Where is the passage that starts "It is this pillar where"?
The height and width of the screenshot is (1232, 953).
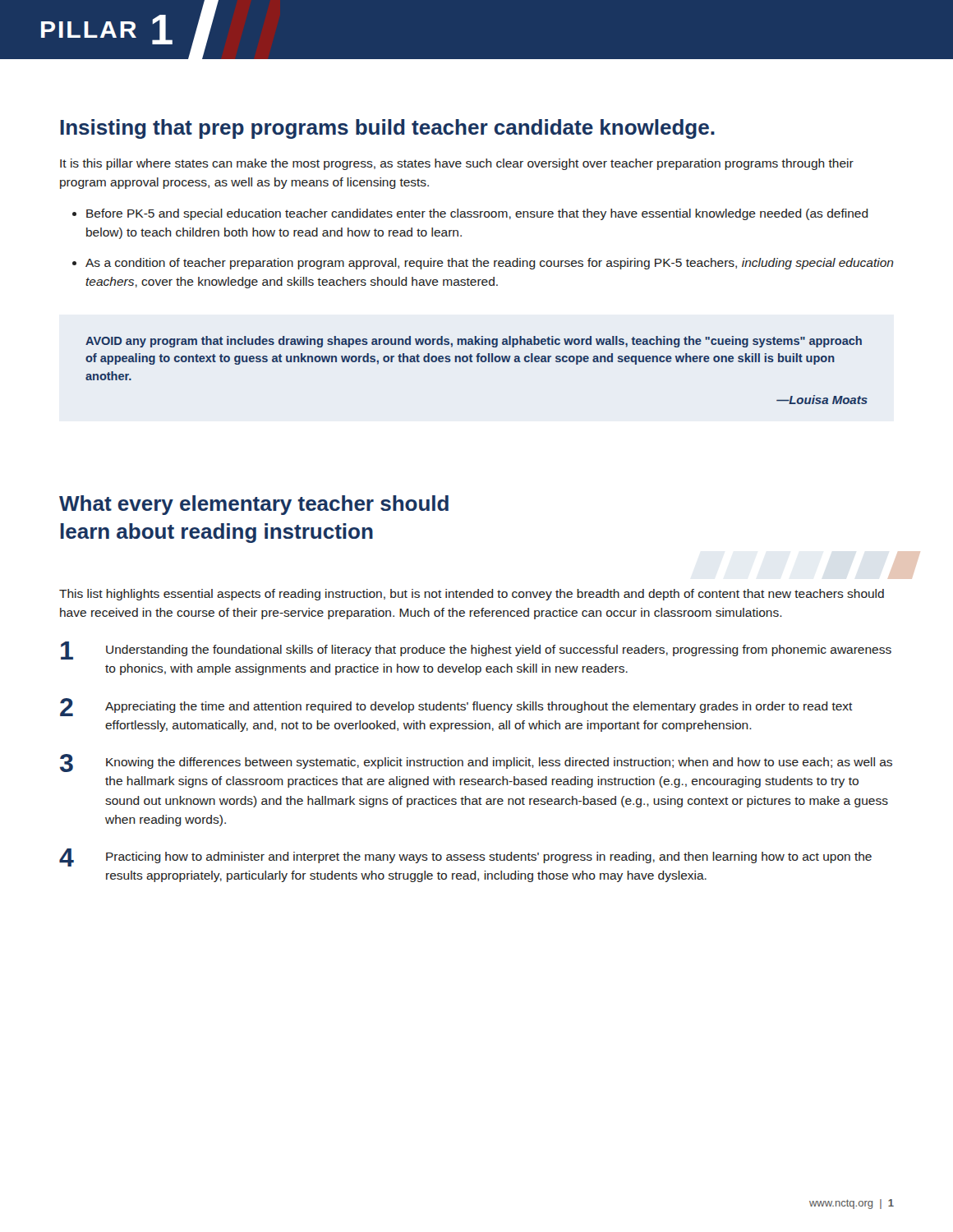476,173
